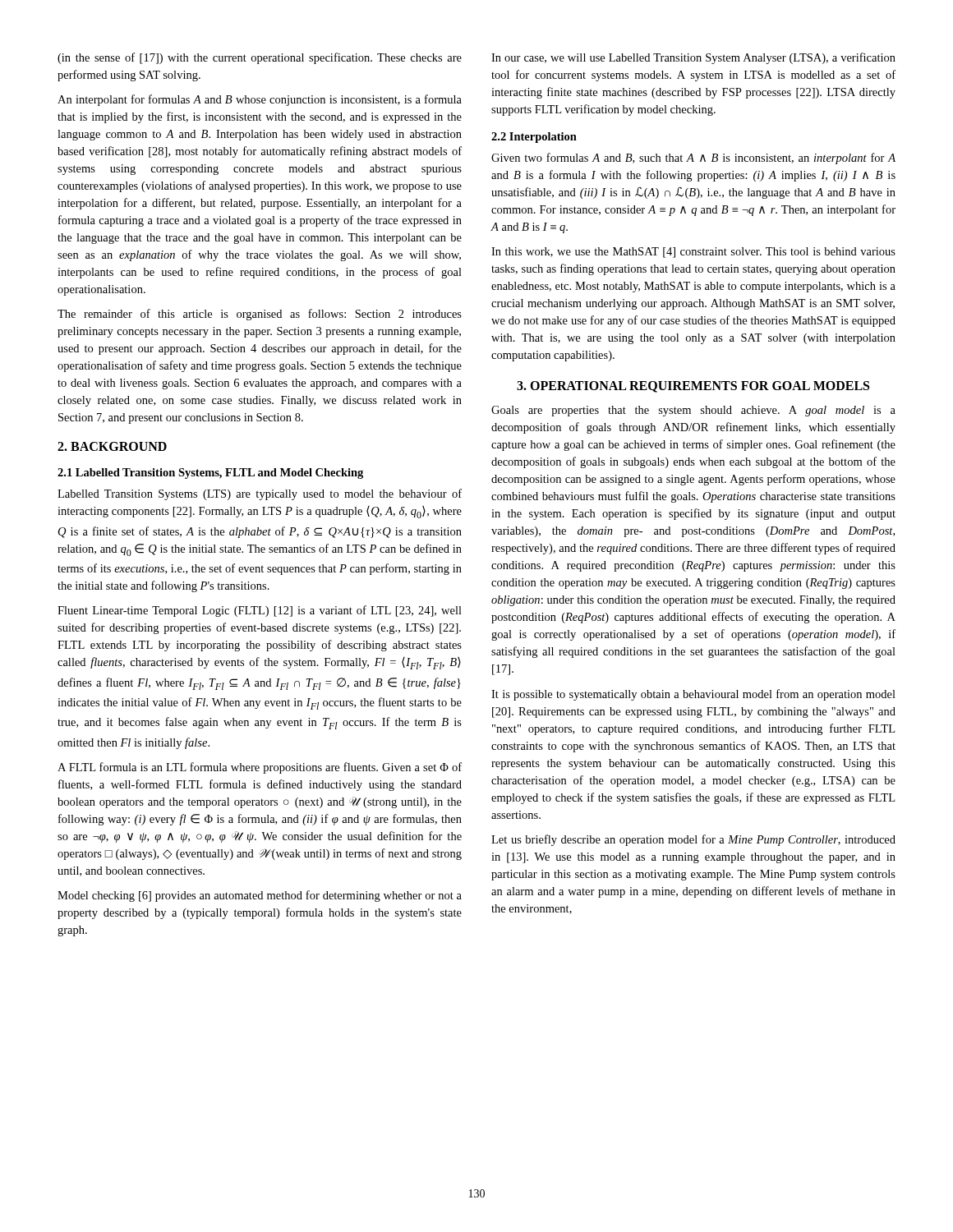
Task: Find the text block with the text "Given two formulas A and B,"
Action: point(693,193)
